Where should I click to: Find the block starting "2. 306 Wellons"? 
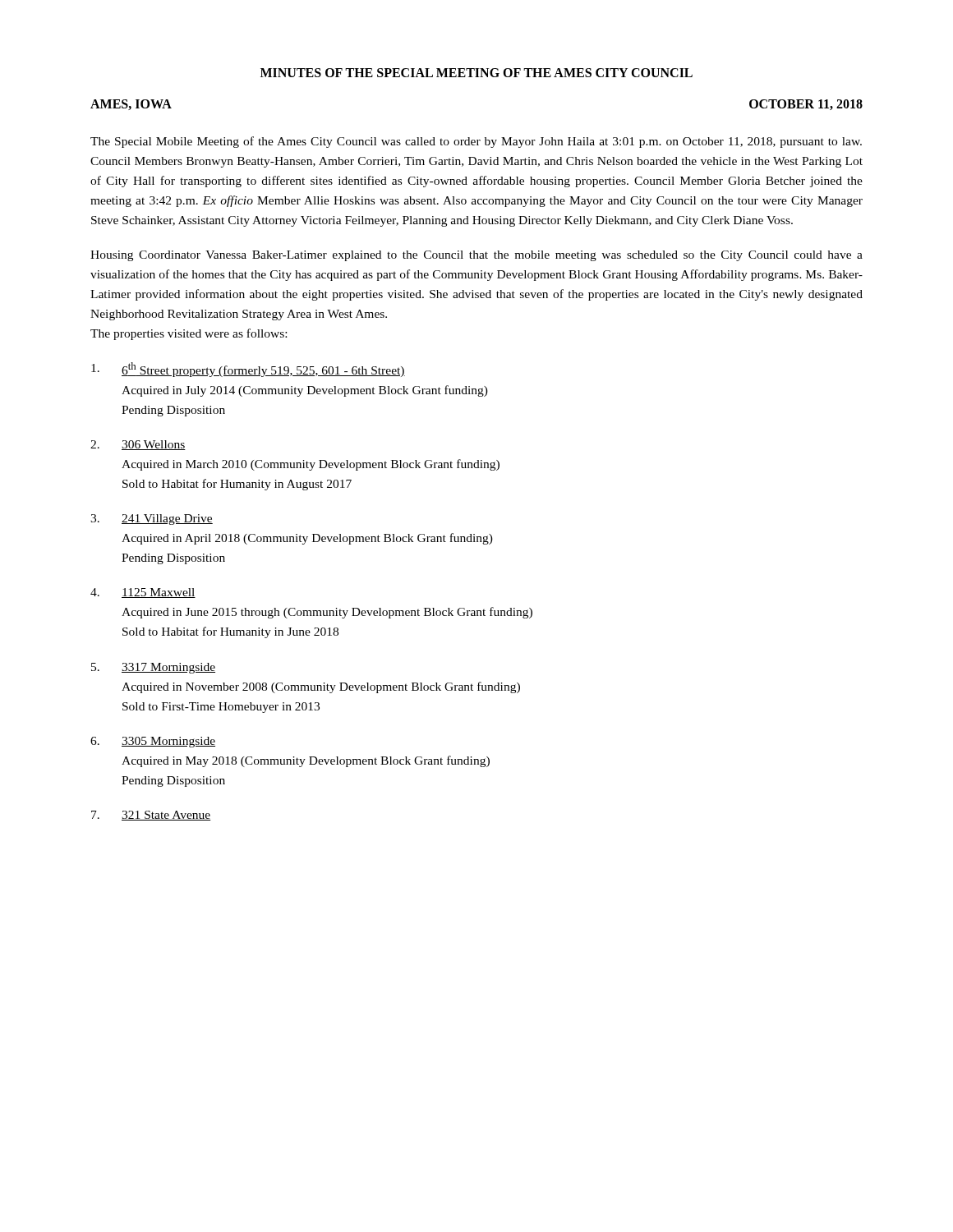(476, 464)
